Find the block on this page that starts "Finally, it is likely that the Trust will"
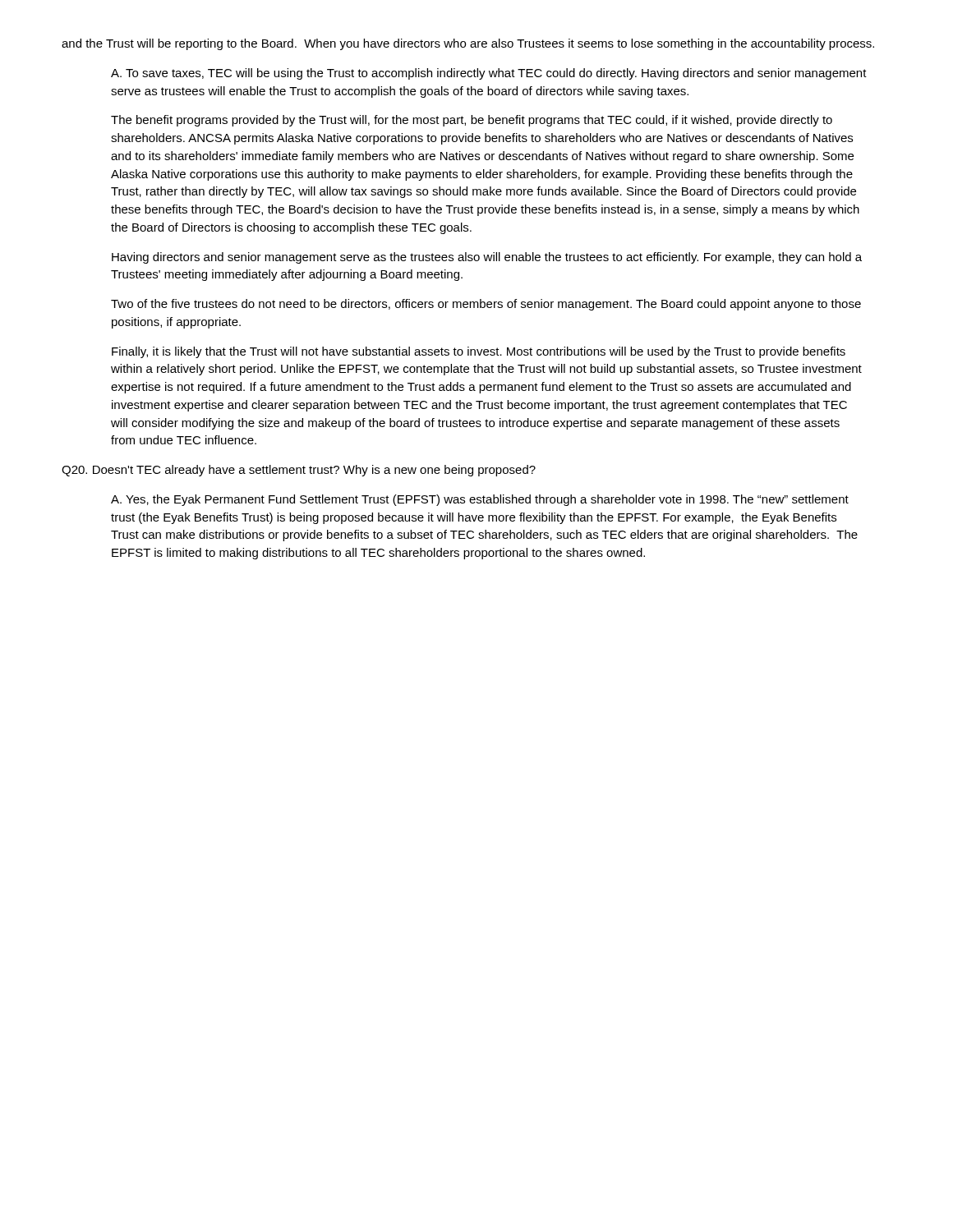Image resolution: width=953 pixels, height=1232 pixels. click(486, 395)
